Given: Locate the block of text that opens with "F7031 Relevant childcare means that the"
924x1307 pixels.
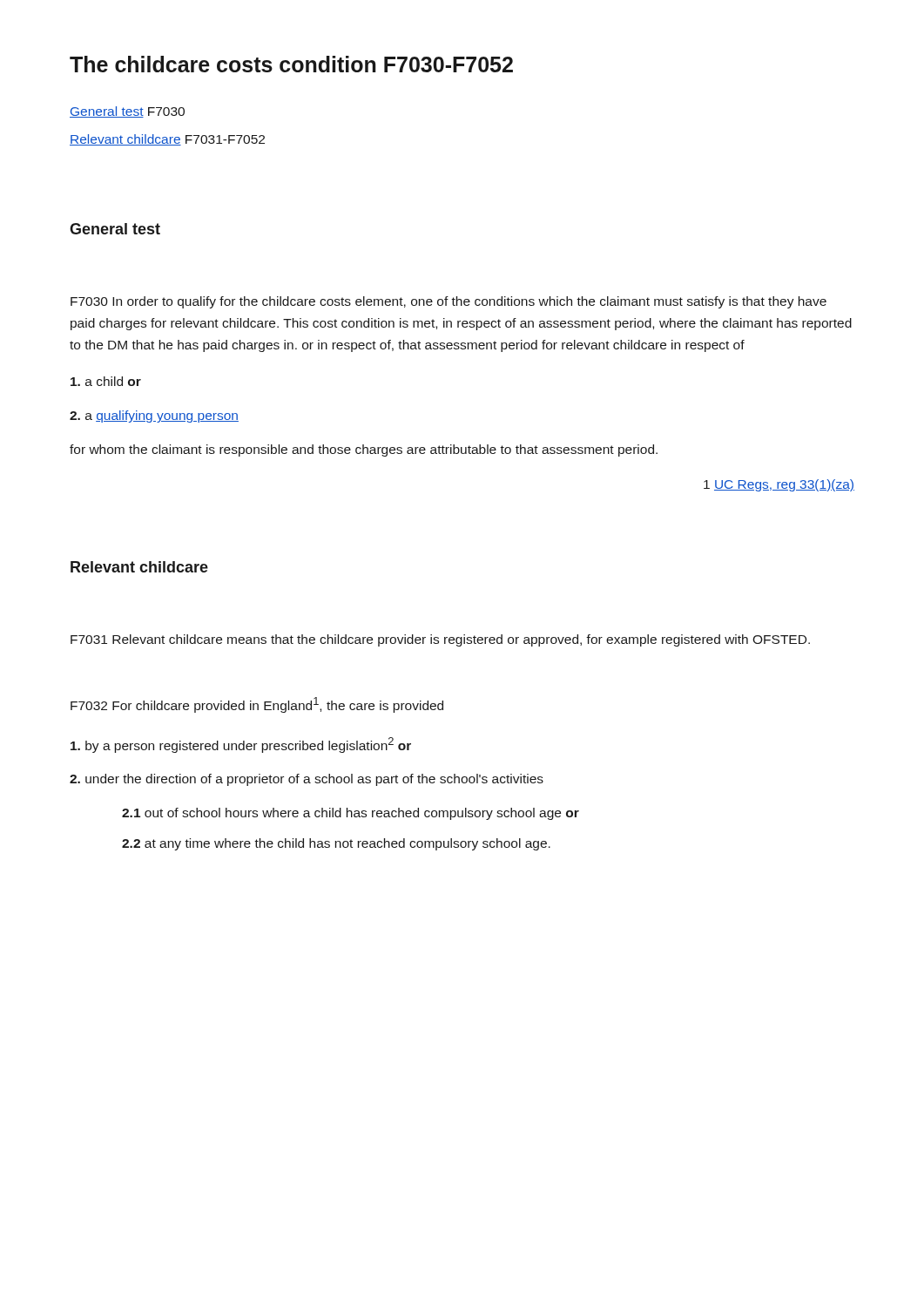Looking at the screenshot, I should [x=440, y=639].
